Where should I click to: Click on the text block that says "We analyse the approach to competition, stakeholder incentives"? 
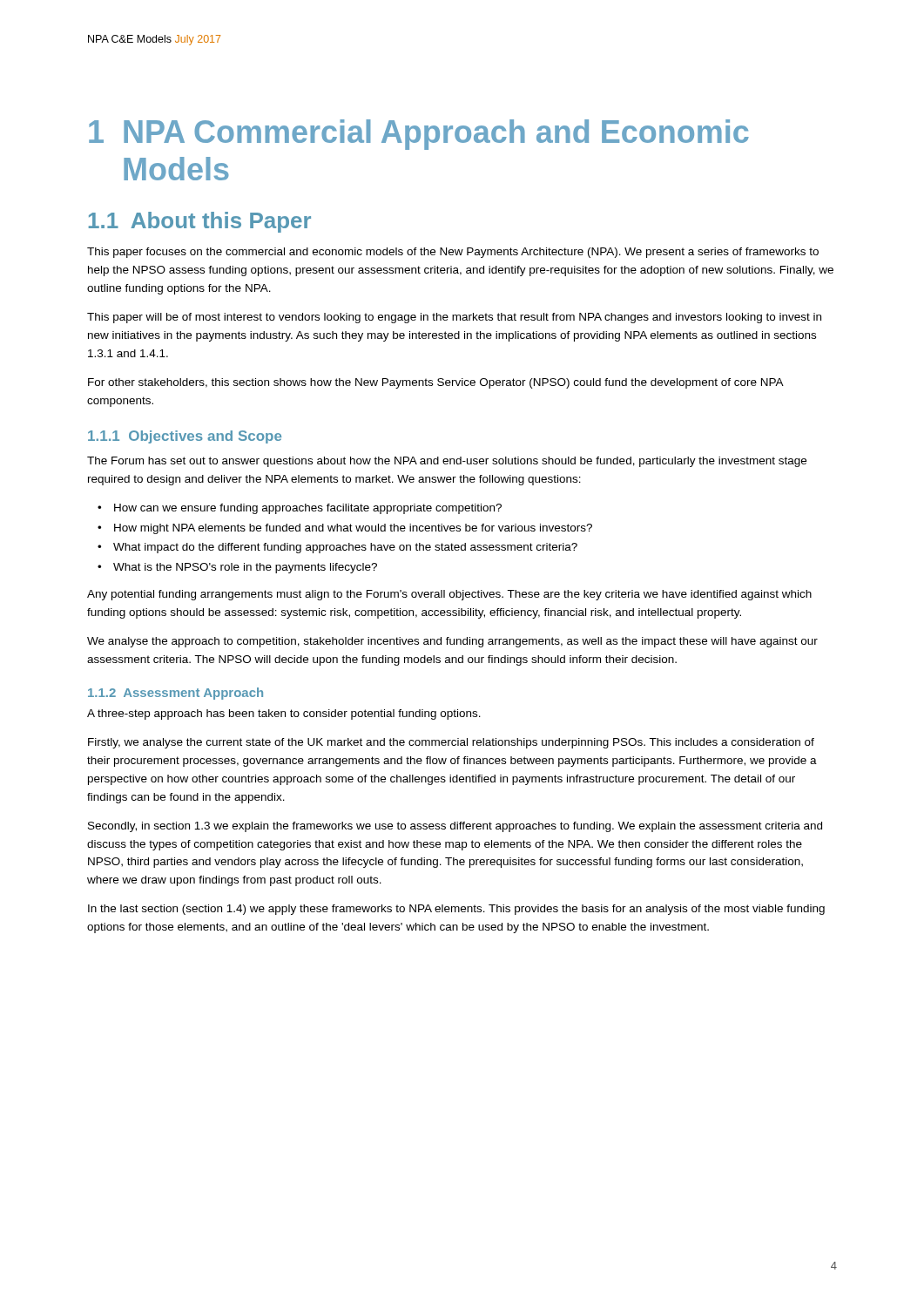452,650
